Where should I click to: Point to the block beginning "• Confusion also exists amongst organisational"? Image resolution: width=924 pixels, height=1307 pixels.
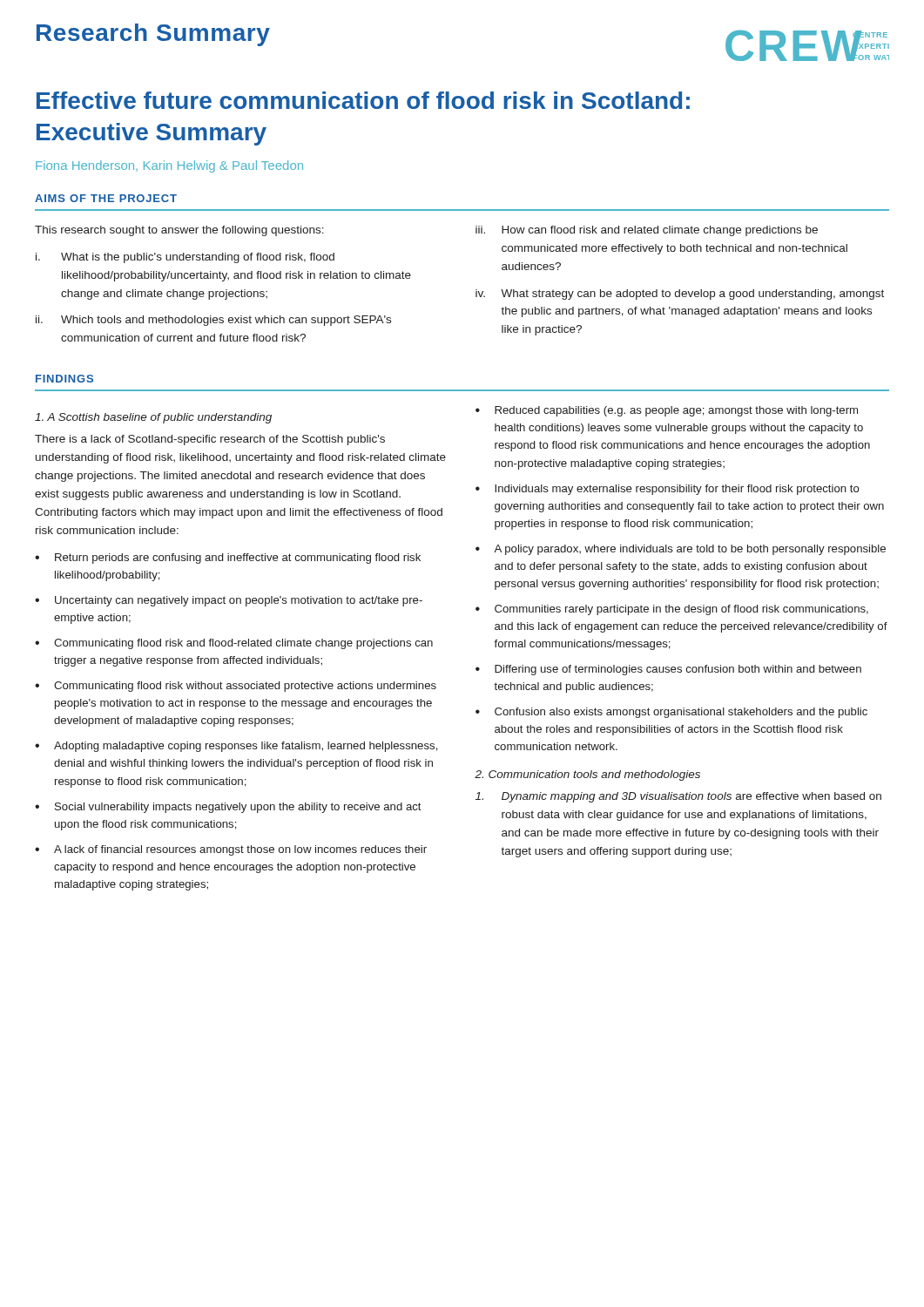pos(682,730)
